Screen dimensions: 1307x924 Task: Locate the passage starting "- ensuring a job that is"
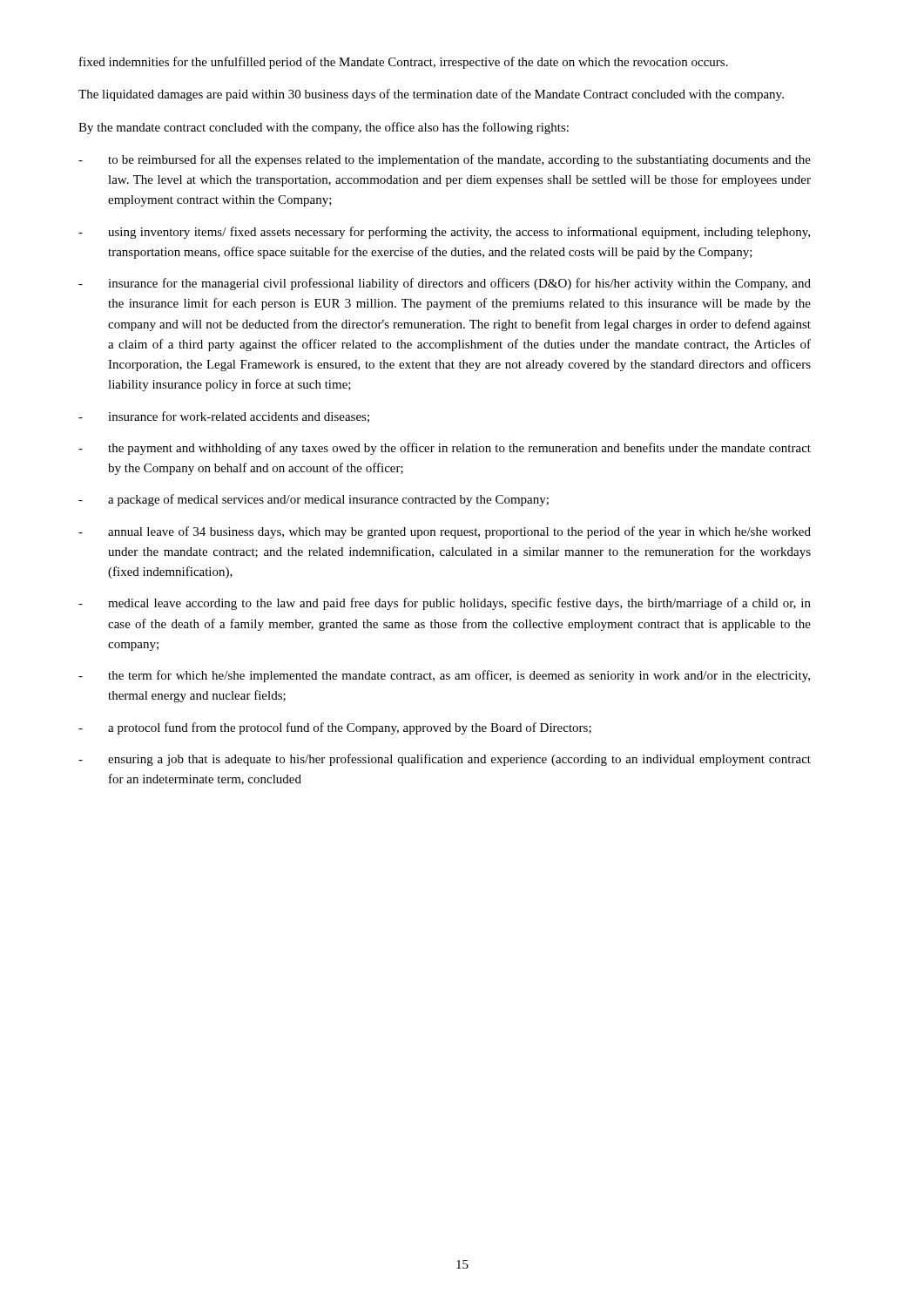(x=445, y=769)
